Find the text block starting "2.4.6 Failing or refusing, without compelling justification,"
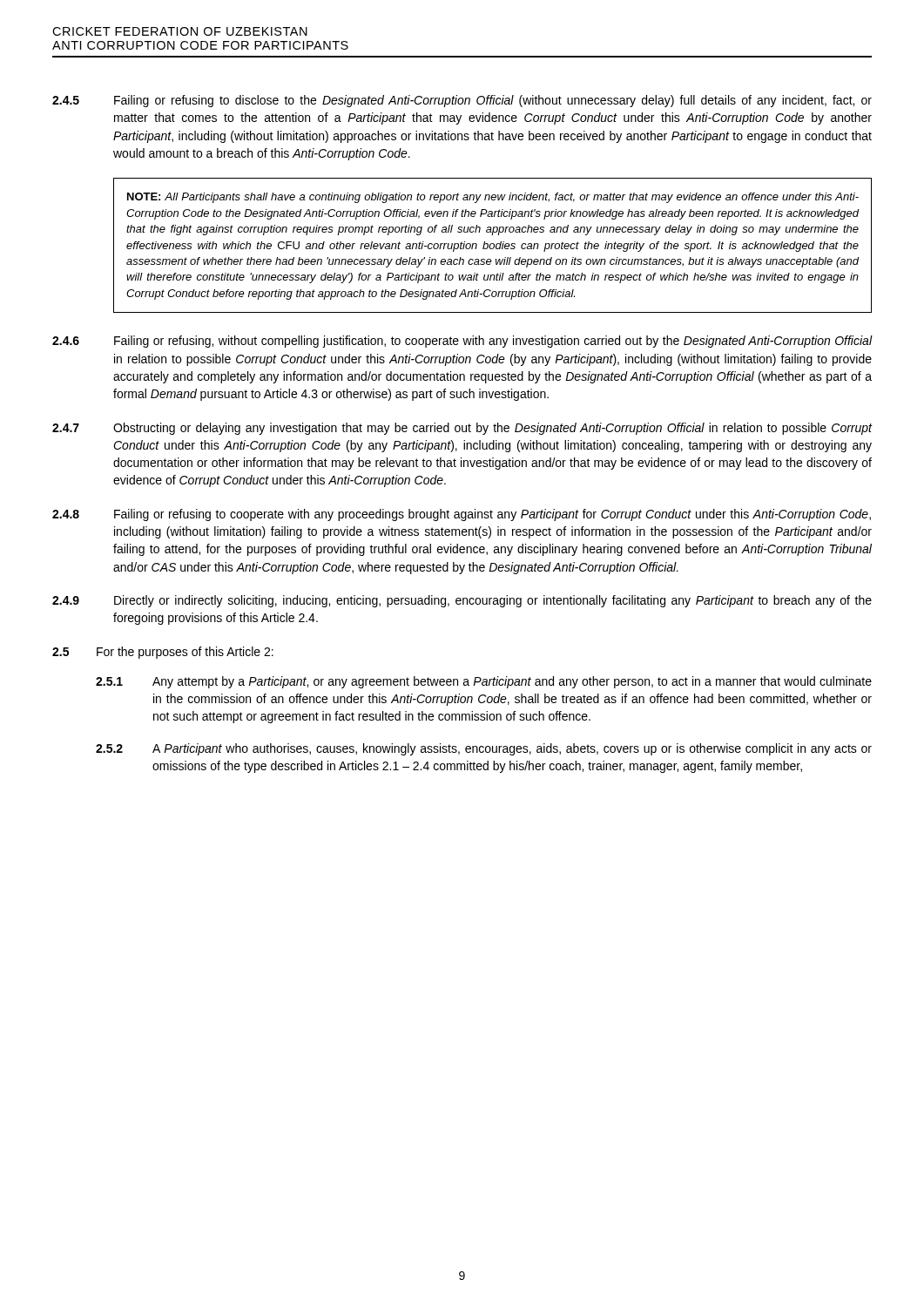 click(462, 368)
